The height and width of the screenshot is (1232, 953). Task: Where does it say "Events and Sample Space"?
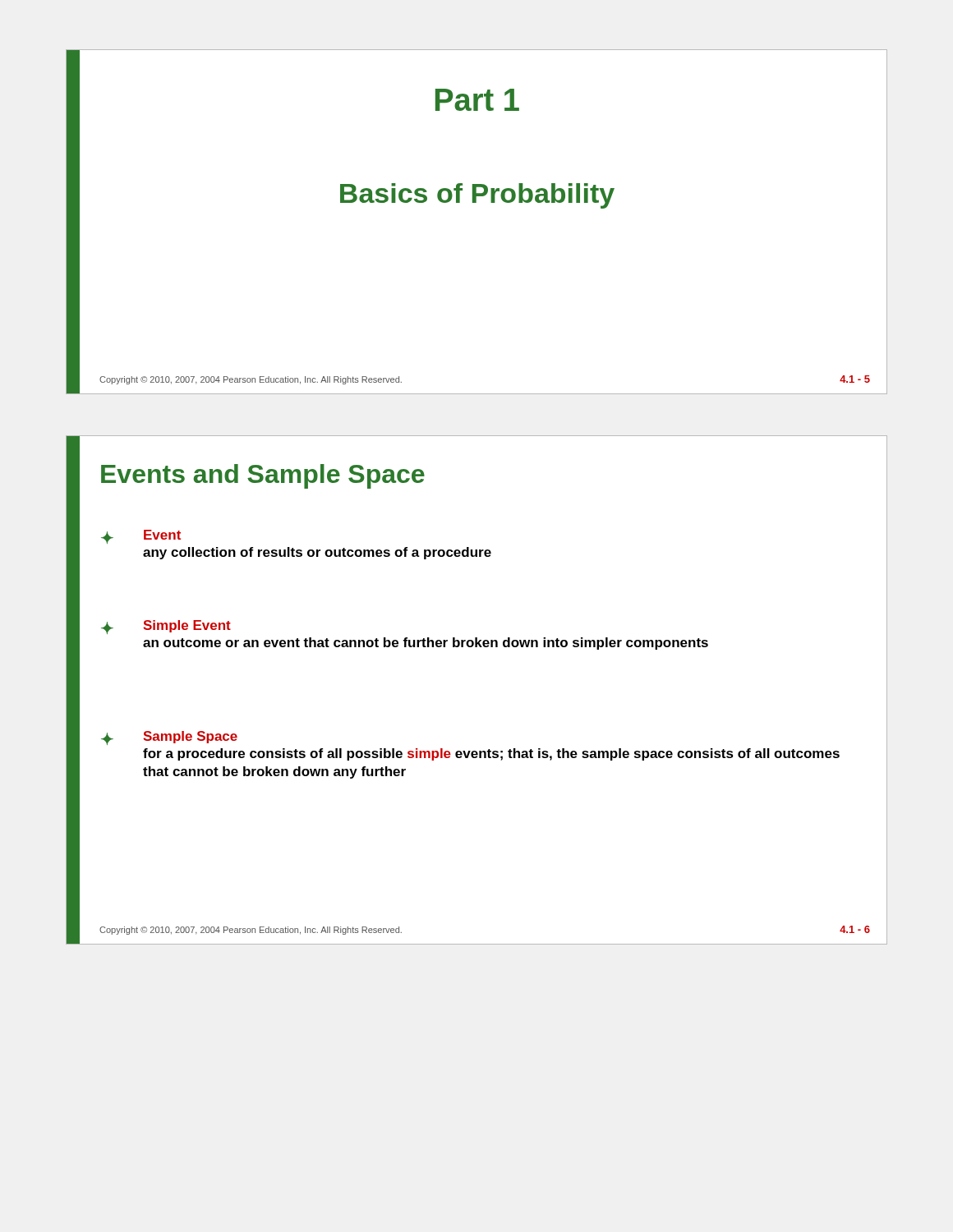point(262,474)
